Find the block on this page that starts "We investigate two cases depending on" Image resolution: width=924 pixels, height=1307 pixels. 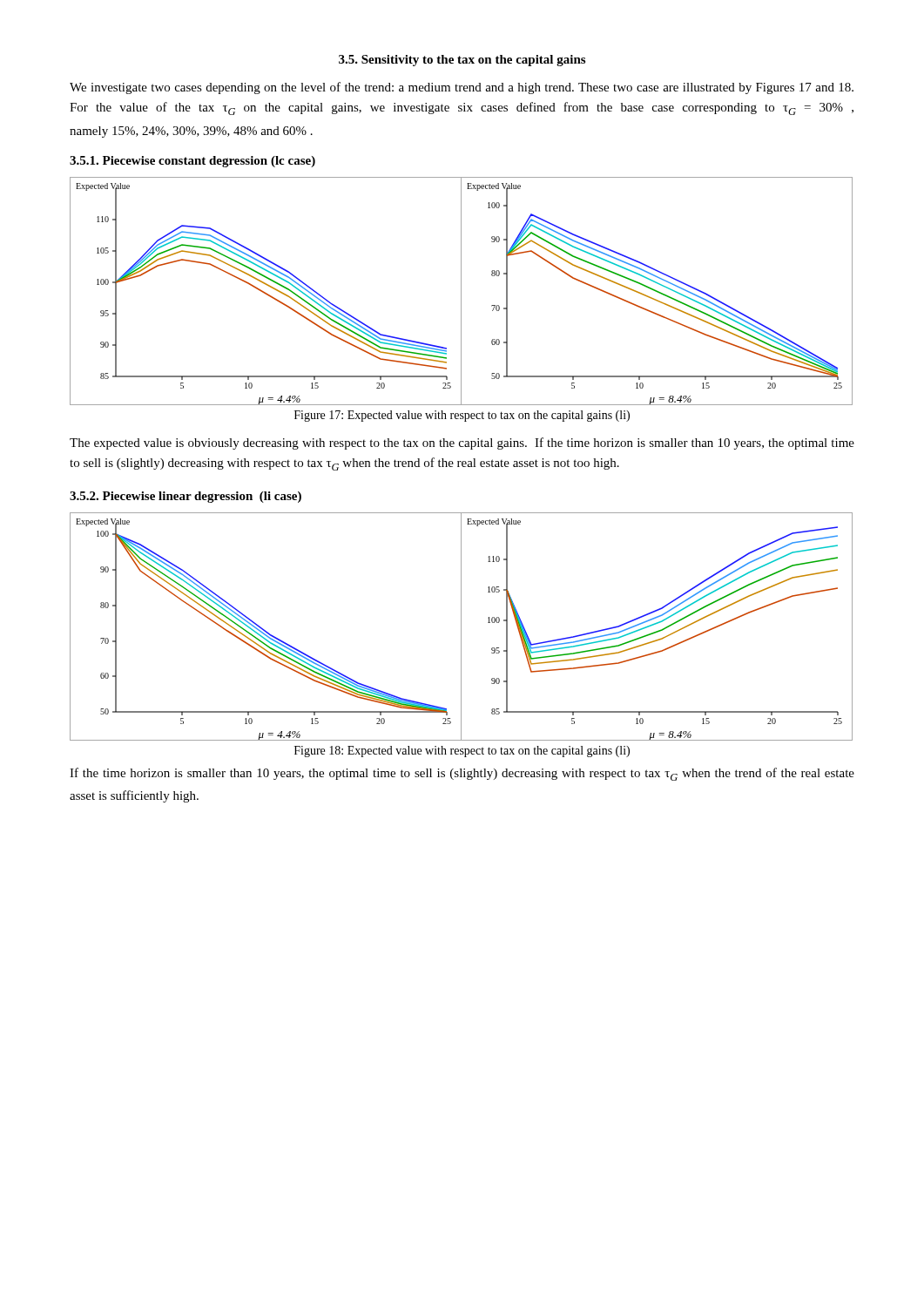click(462, 109)
